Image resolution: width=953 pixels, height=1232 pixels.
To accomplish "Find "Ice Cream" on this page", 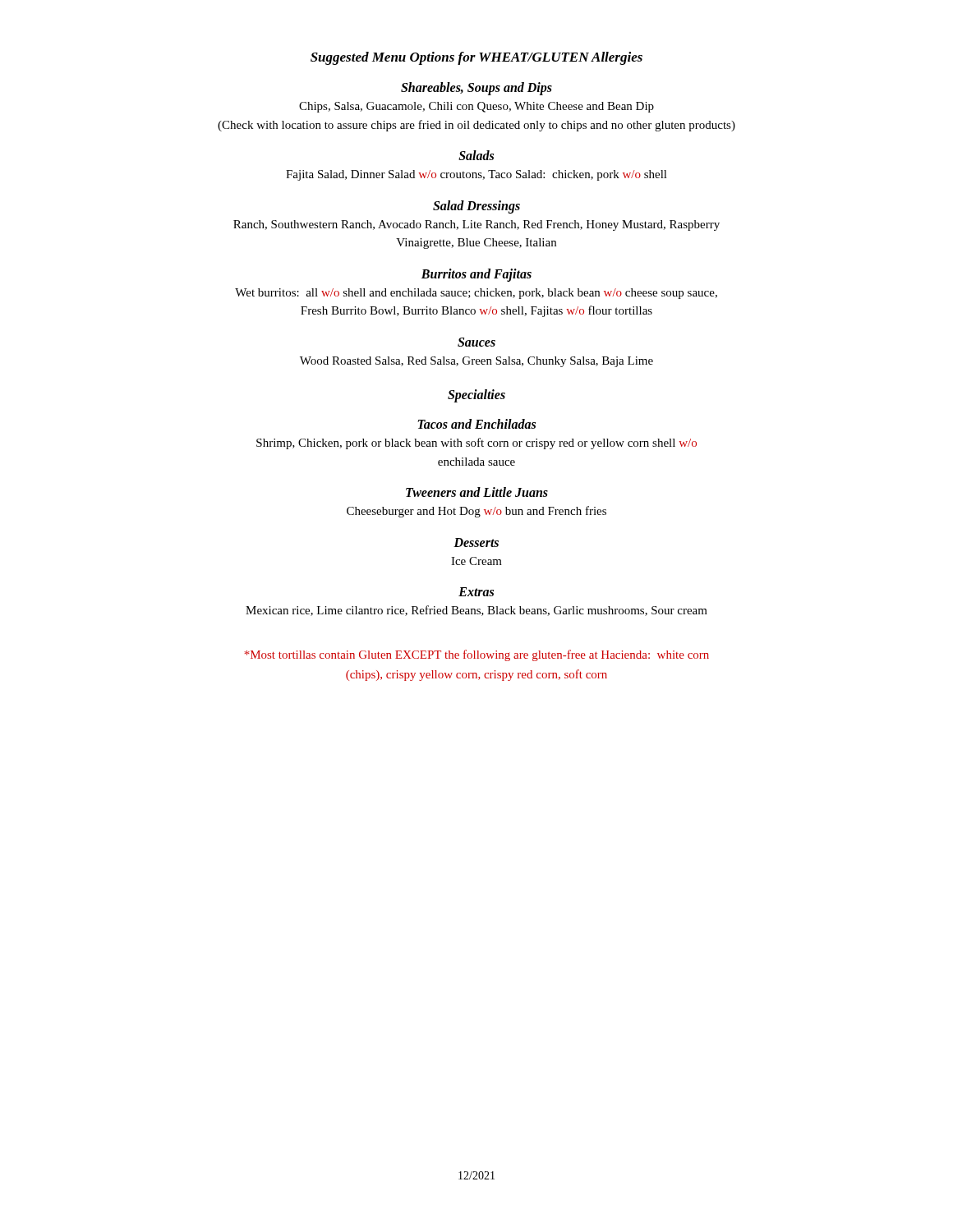I will 476,561.
